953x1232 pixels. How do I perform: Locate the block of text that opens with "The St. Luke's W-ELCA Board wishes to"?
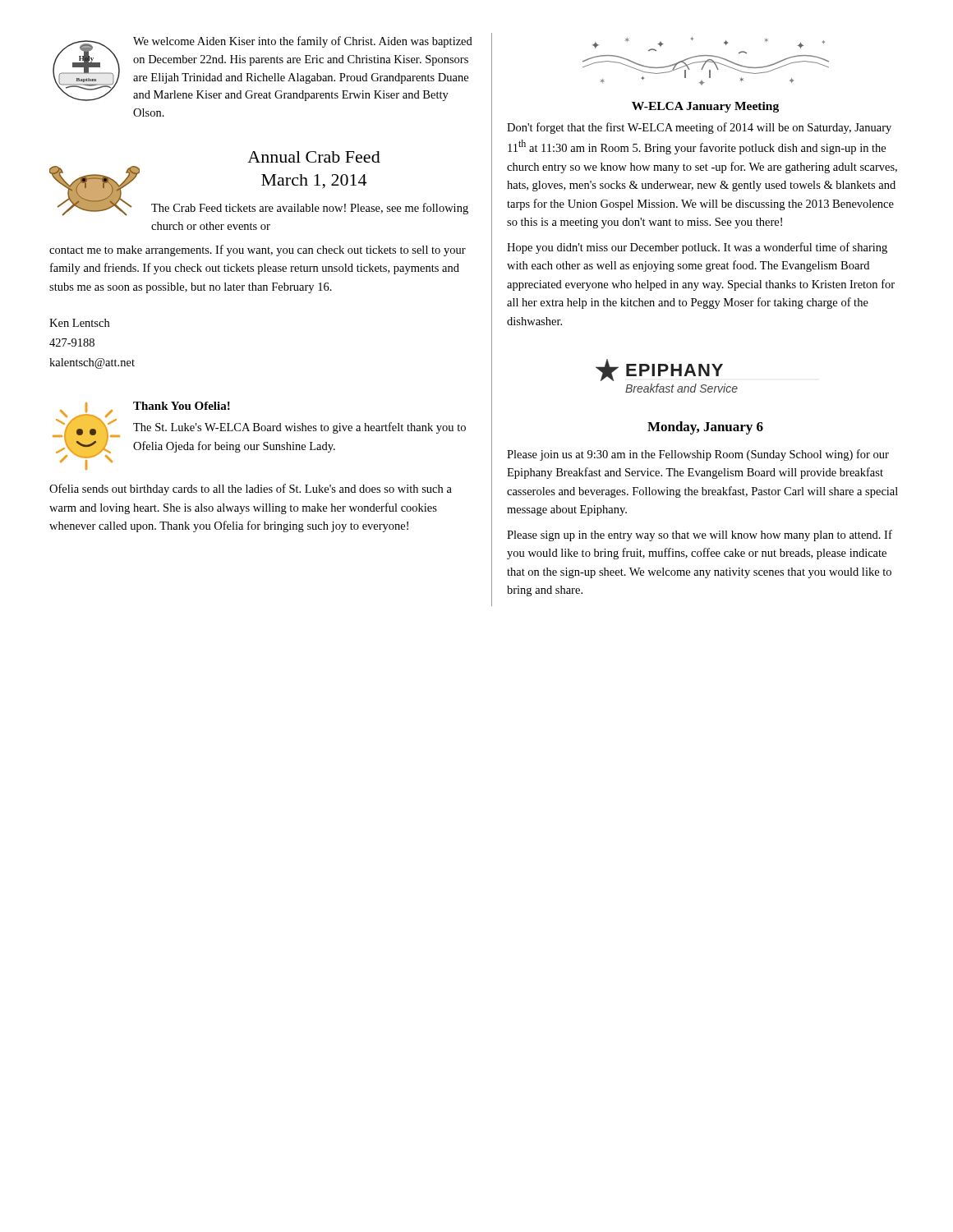[300, 436]
